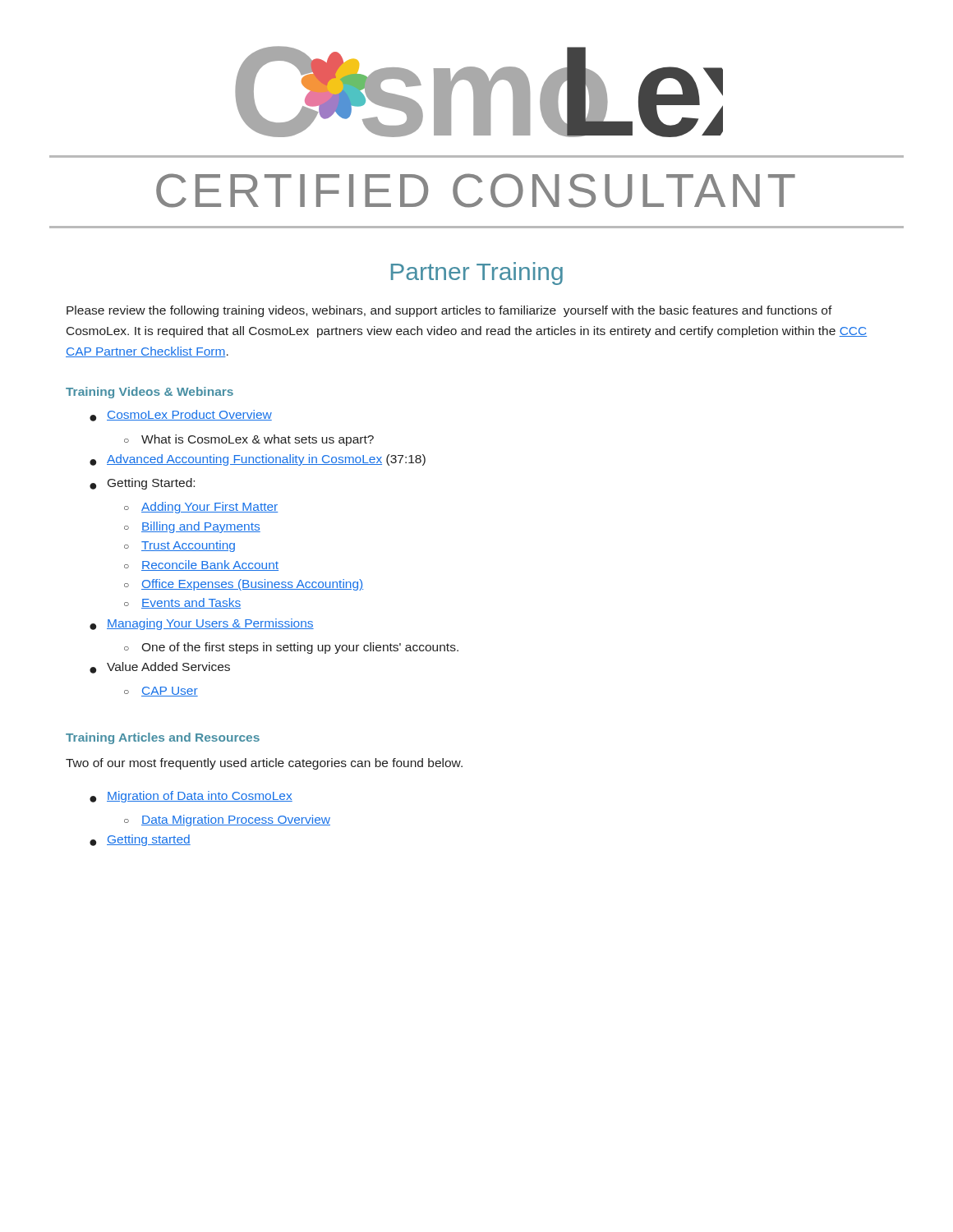This screenshot has height=1232, width=953.
Task: Locate the section header that reads "Training Videos & Webinars"
Action: point(150,392)
